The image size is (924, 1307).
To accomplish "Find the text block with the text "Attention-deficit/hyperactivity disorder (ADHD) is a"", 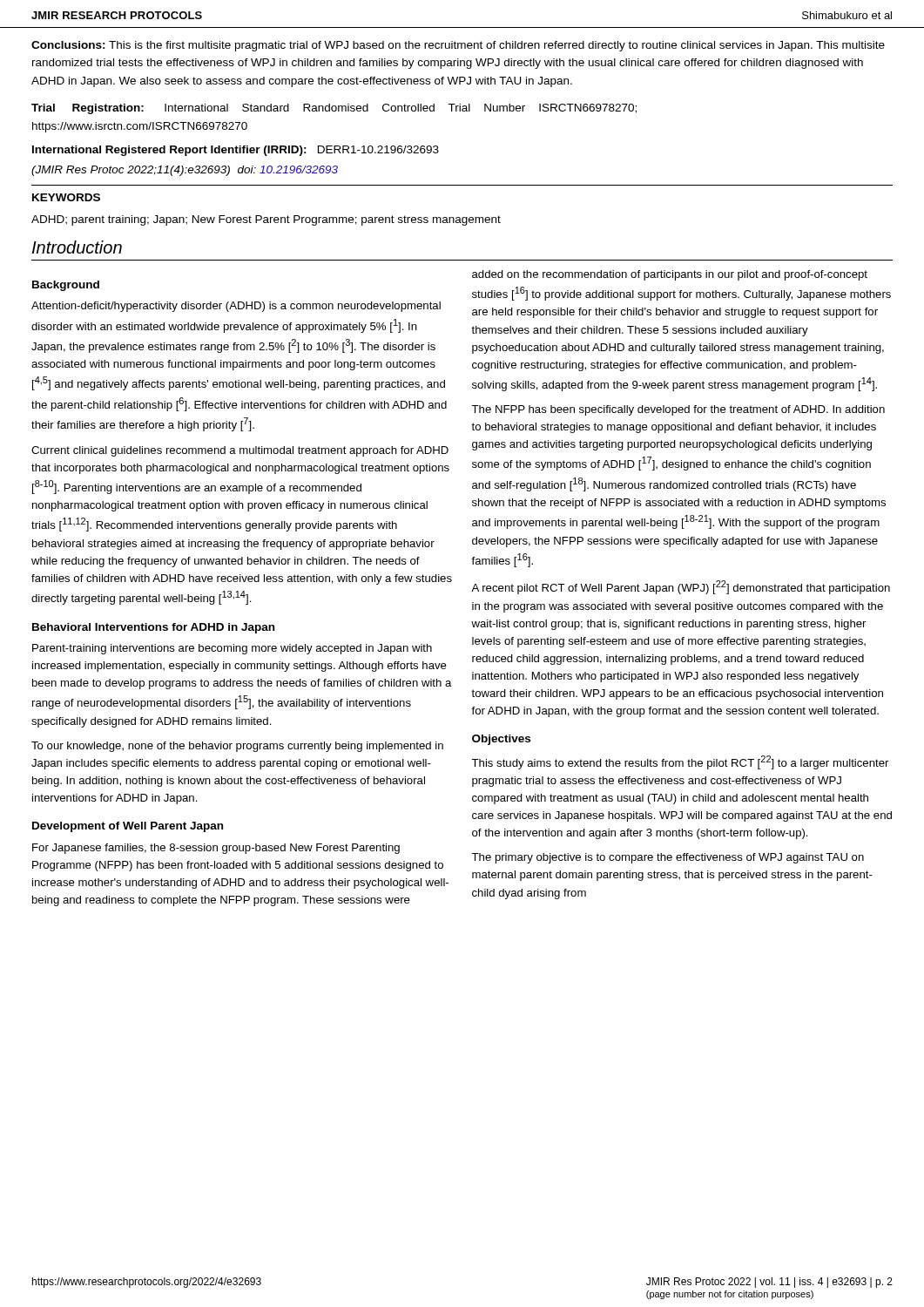I will pyautogui.click(x=242, y=366).
